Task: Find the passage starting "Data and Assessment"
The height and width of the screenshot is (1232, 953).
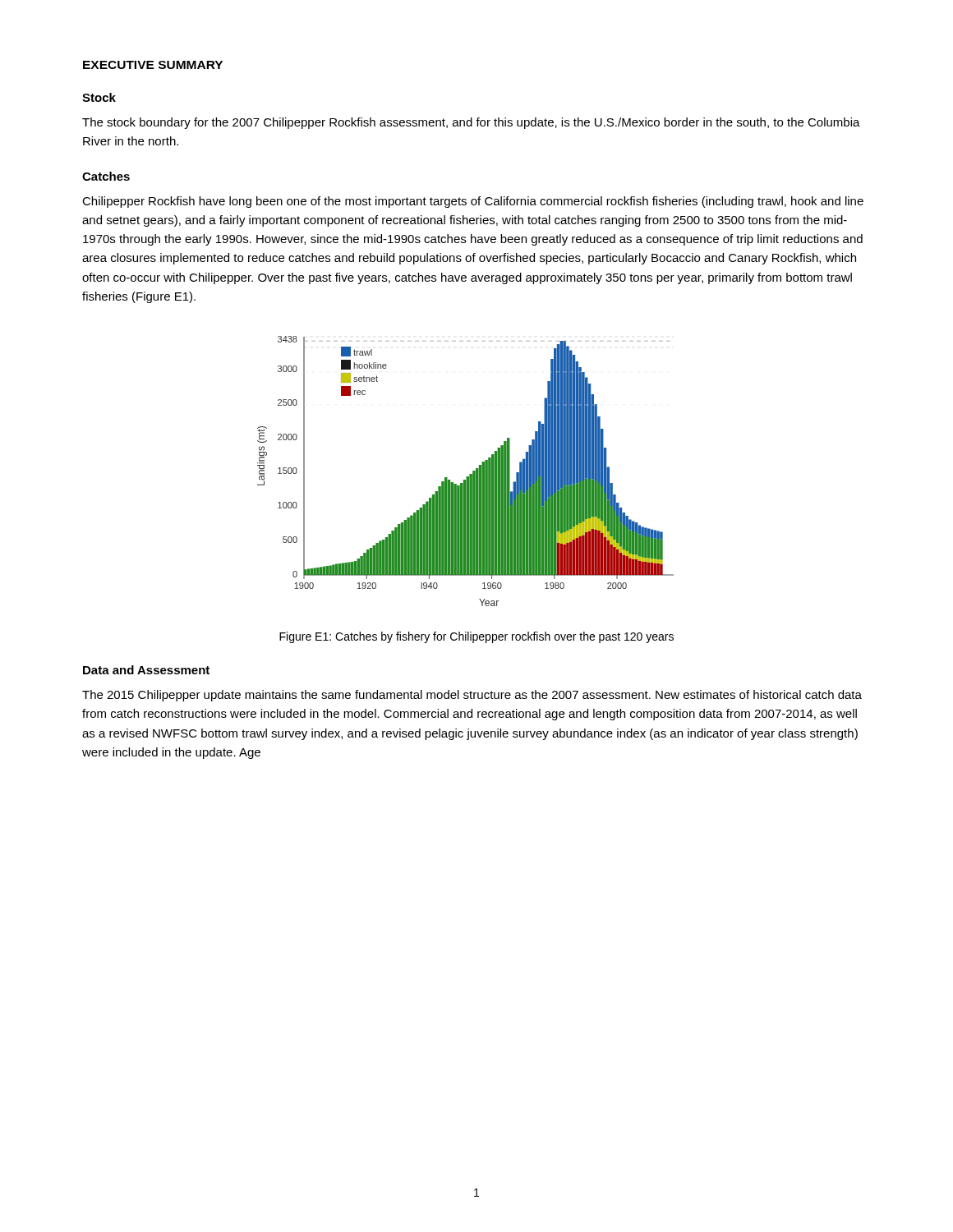Action: [x=146, y=670]
